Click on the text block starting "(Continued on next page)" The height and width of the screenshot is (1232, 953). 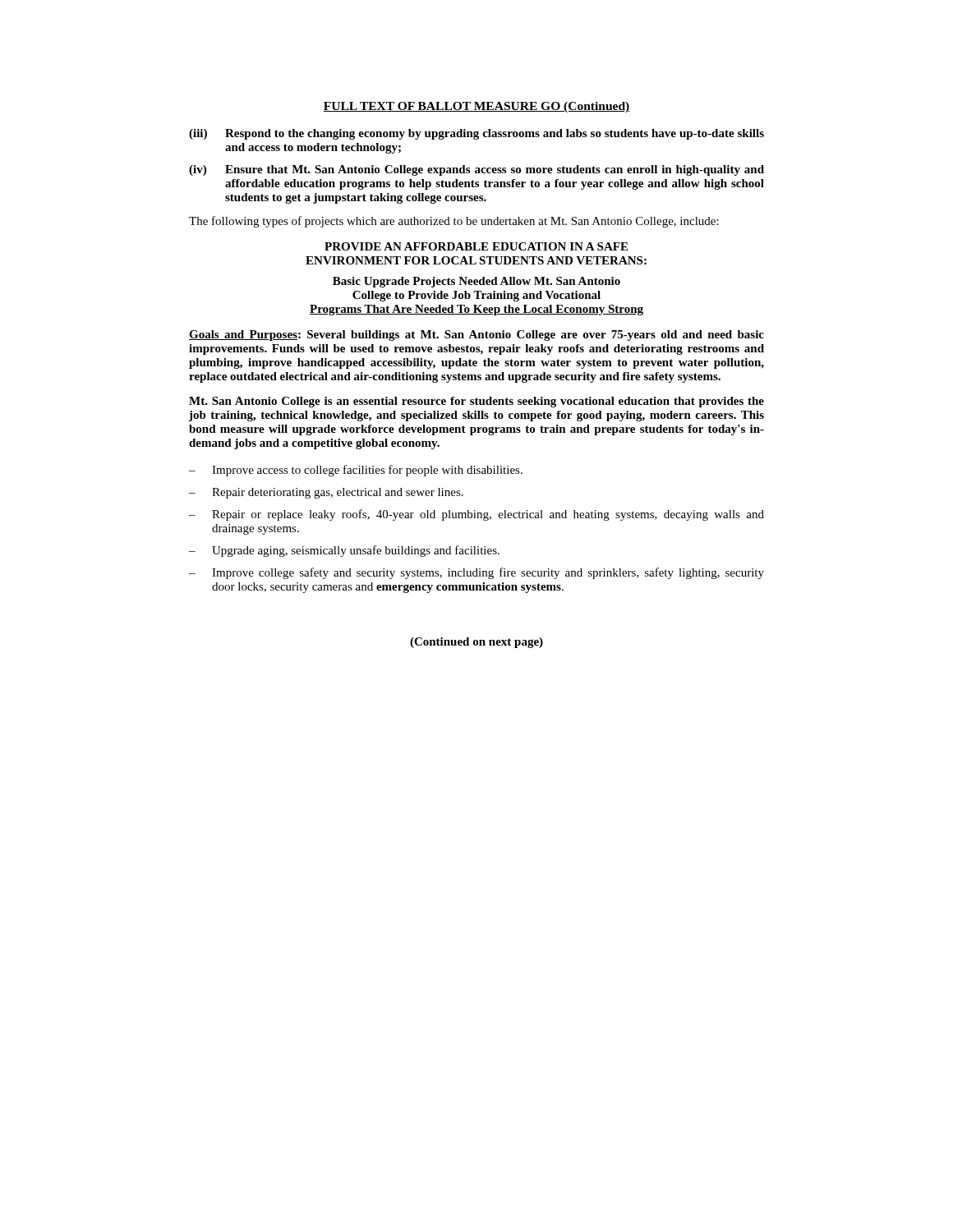[476, 641]
